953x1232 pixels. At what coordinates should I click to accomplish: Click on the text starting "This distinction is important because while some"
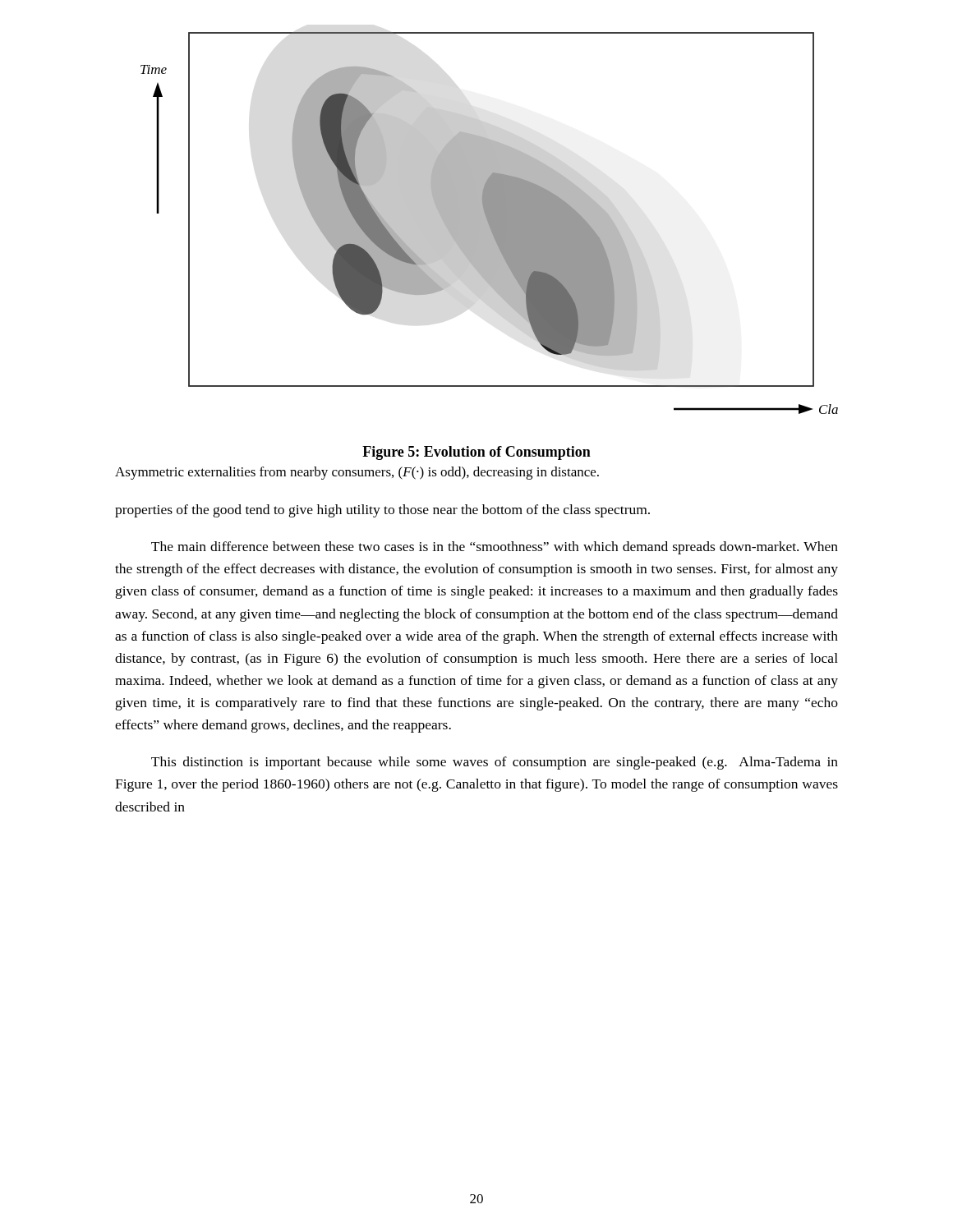[476, 784]
